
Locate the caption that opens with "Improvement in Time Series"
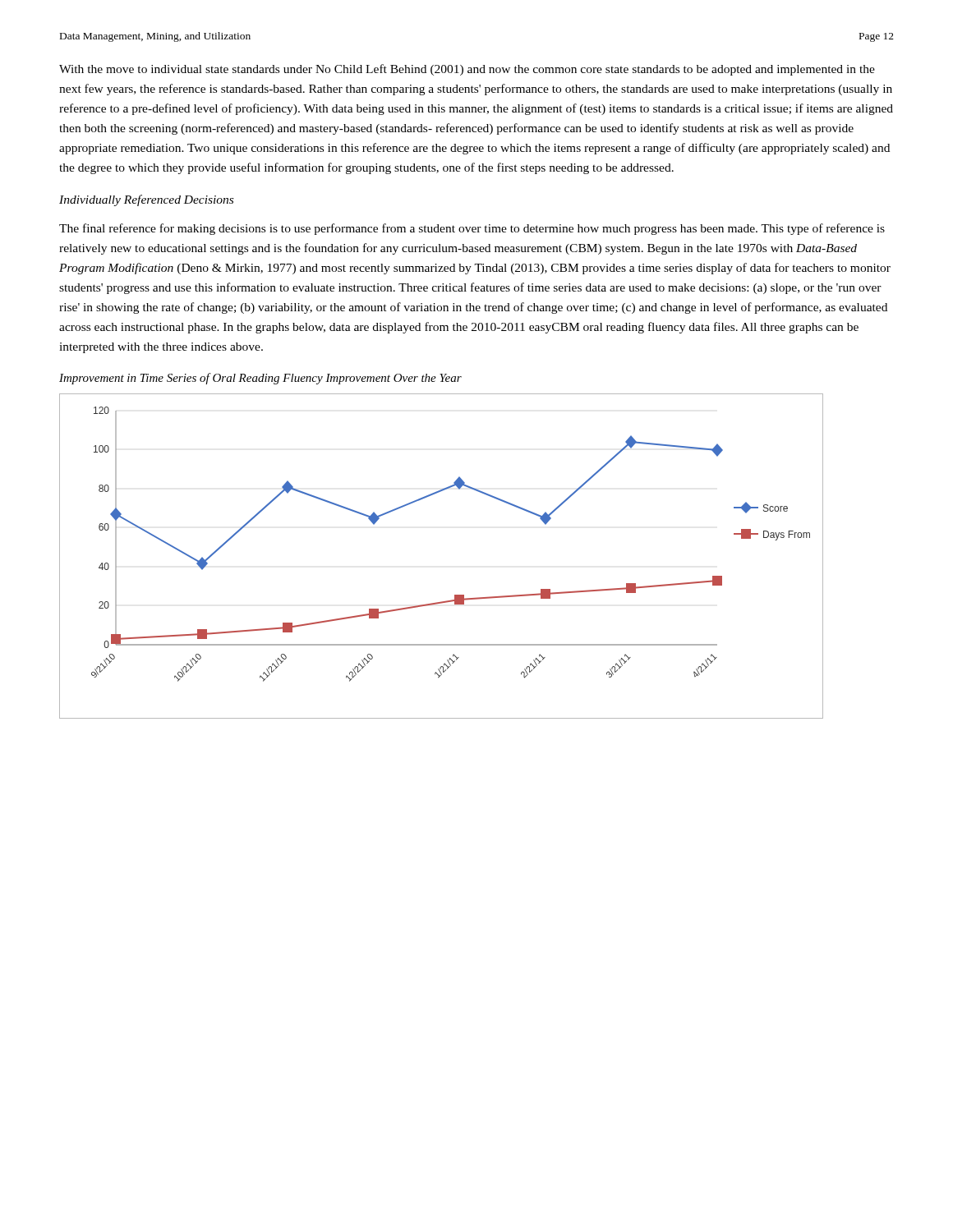coord(260,378)
